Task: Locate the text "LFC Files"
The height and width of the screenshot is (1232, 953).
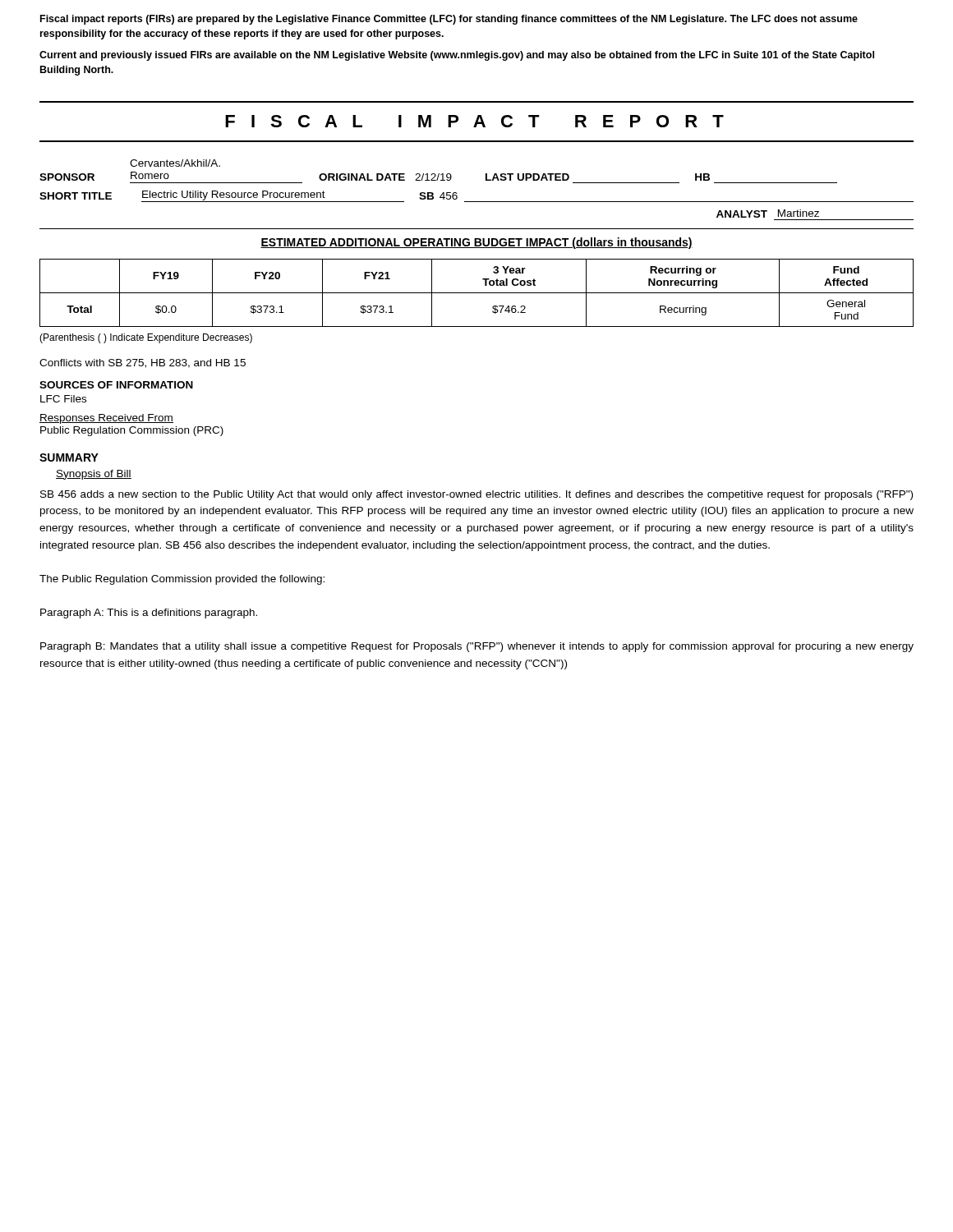Action: (x=63, y=398)
